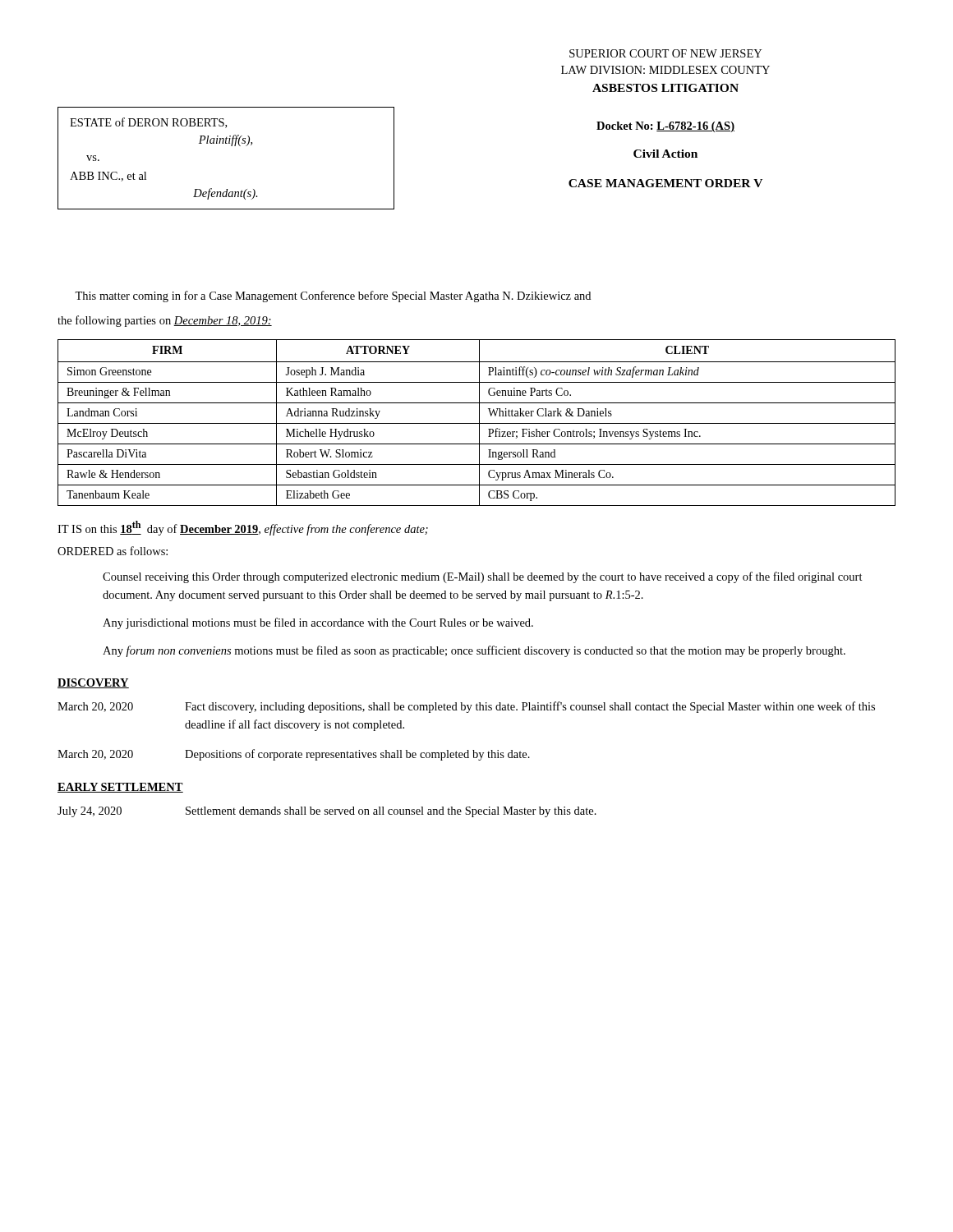Viewport: 953px width, 1232px height.
Task: Point to the passage starting "Any forum non"
Action: pyautogui.click(x=474, y=650)
